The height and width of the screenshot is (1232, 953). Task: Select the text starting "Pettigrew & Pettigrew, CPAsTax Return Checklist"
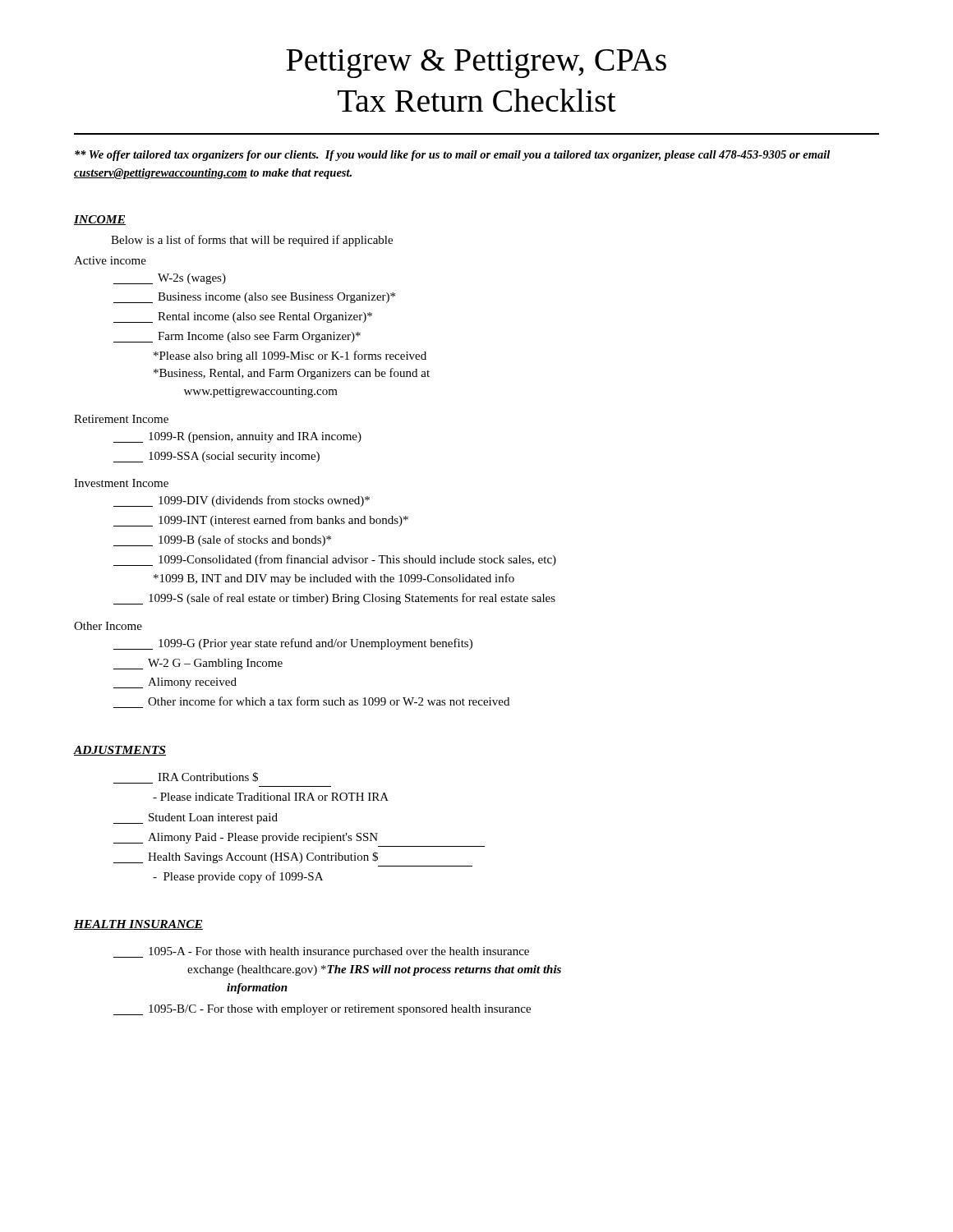tap(476, 81)
